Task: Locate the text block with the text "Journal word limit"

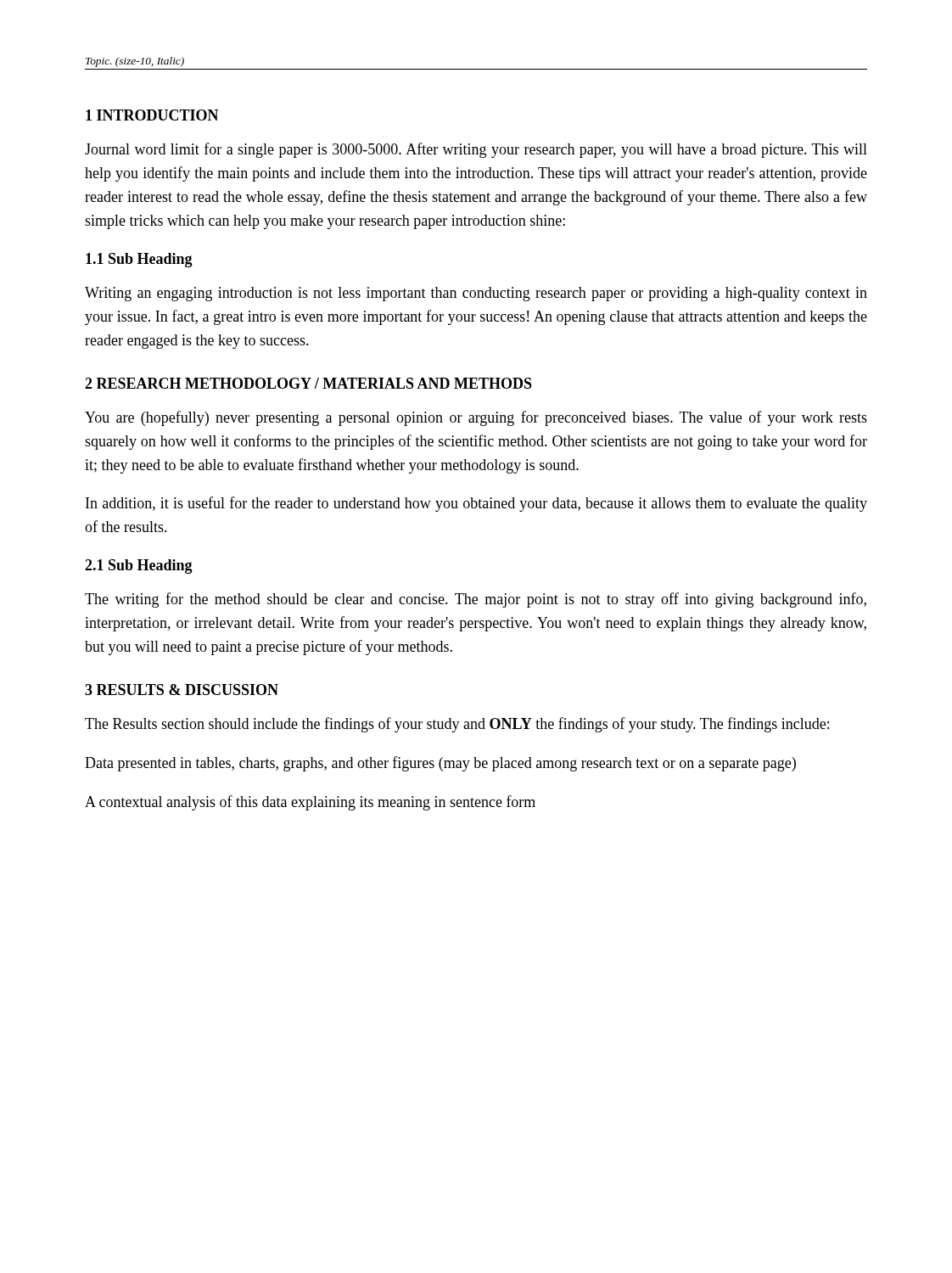Action: coord(476,185)
